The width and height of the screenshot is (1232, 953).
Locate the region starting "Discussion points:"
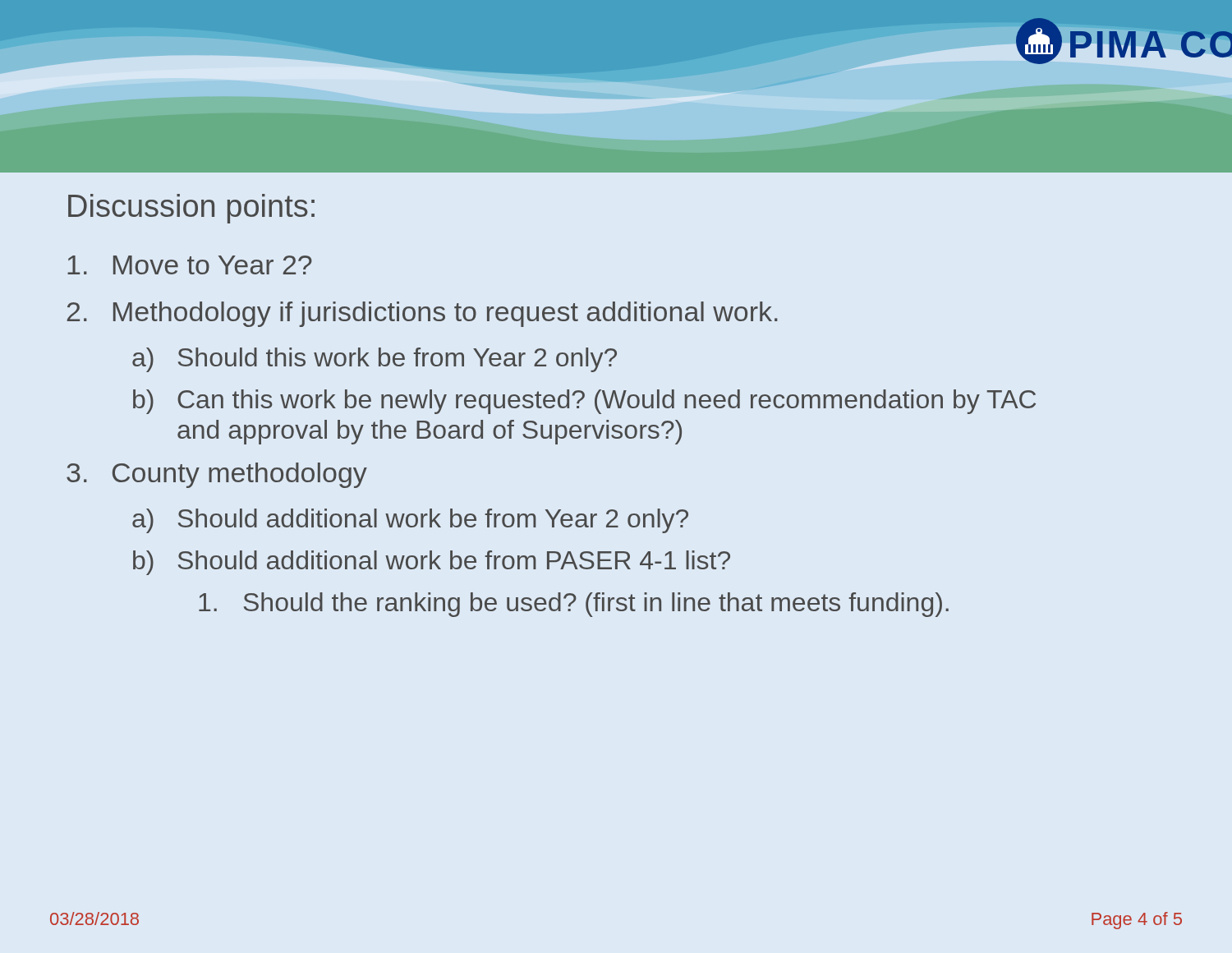[x=191, y=206]
